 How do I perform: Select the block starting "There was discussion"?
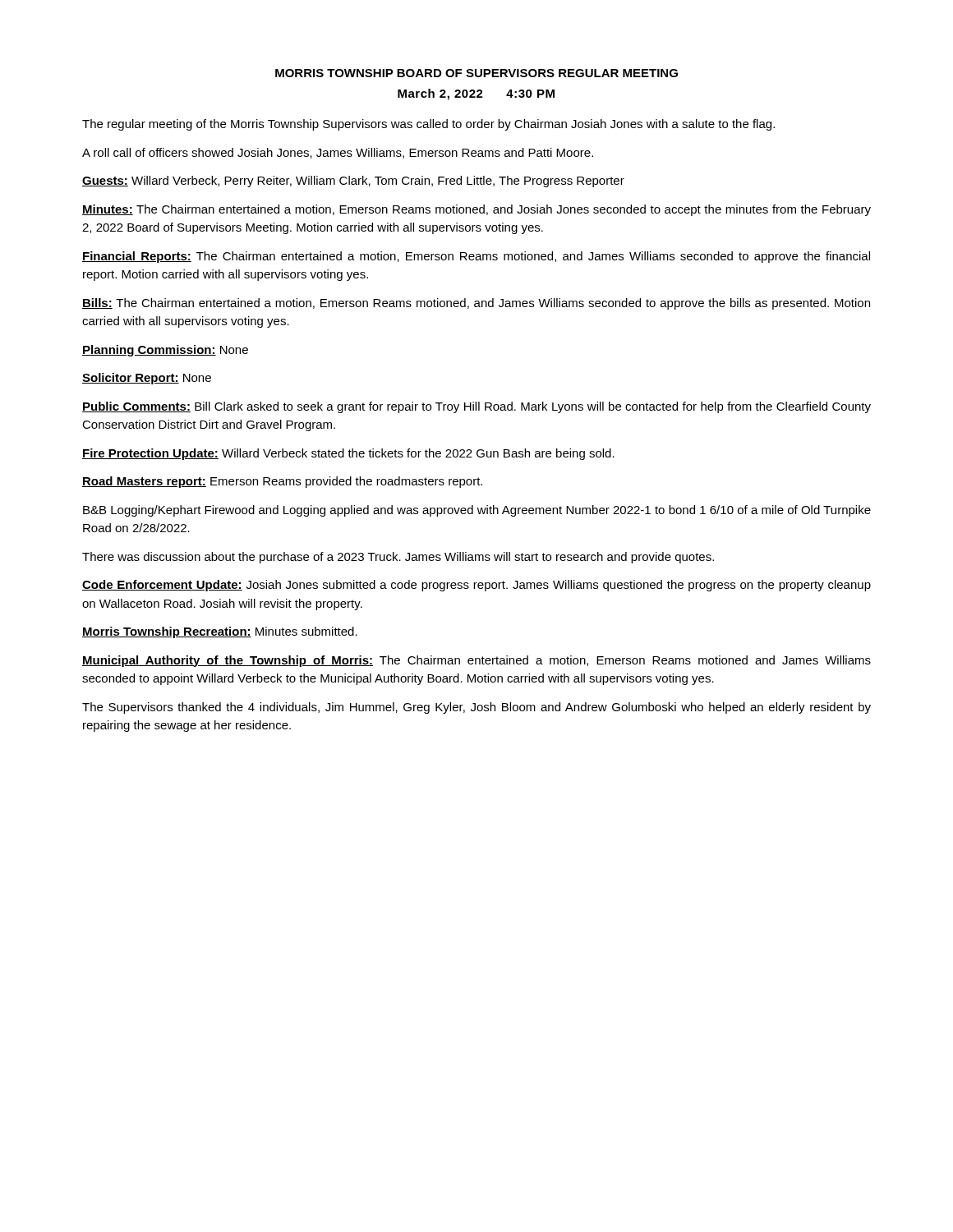pyautogui.click(x=399, y=556)
